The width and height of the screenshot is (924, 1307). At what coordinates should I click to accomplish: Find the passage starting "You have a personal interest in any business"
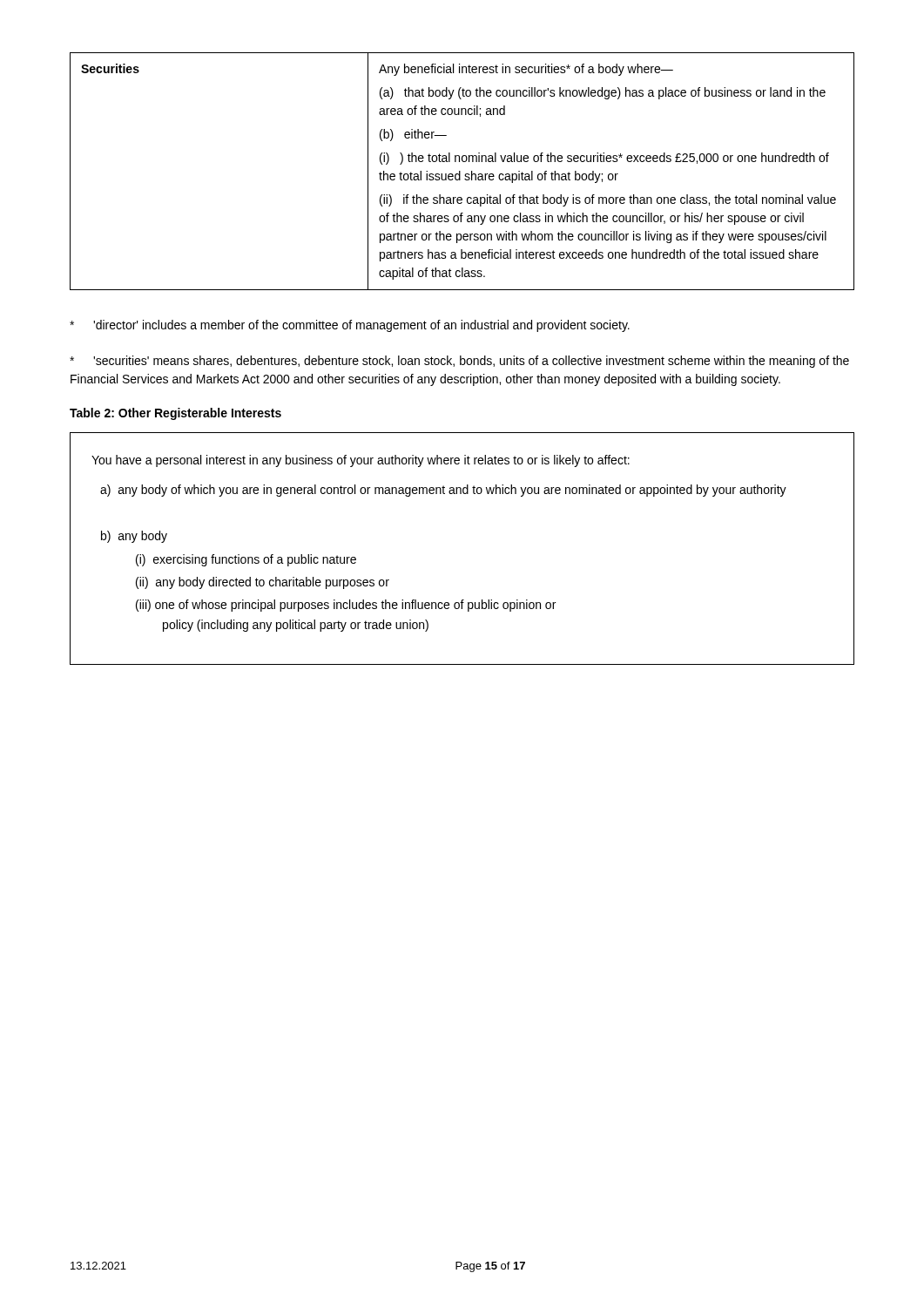coord(361,461)
